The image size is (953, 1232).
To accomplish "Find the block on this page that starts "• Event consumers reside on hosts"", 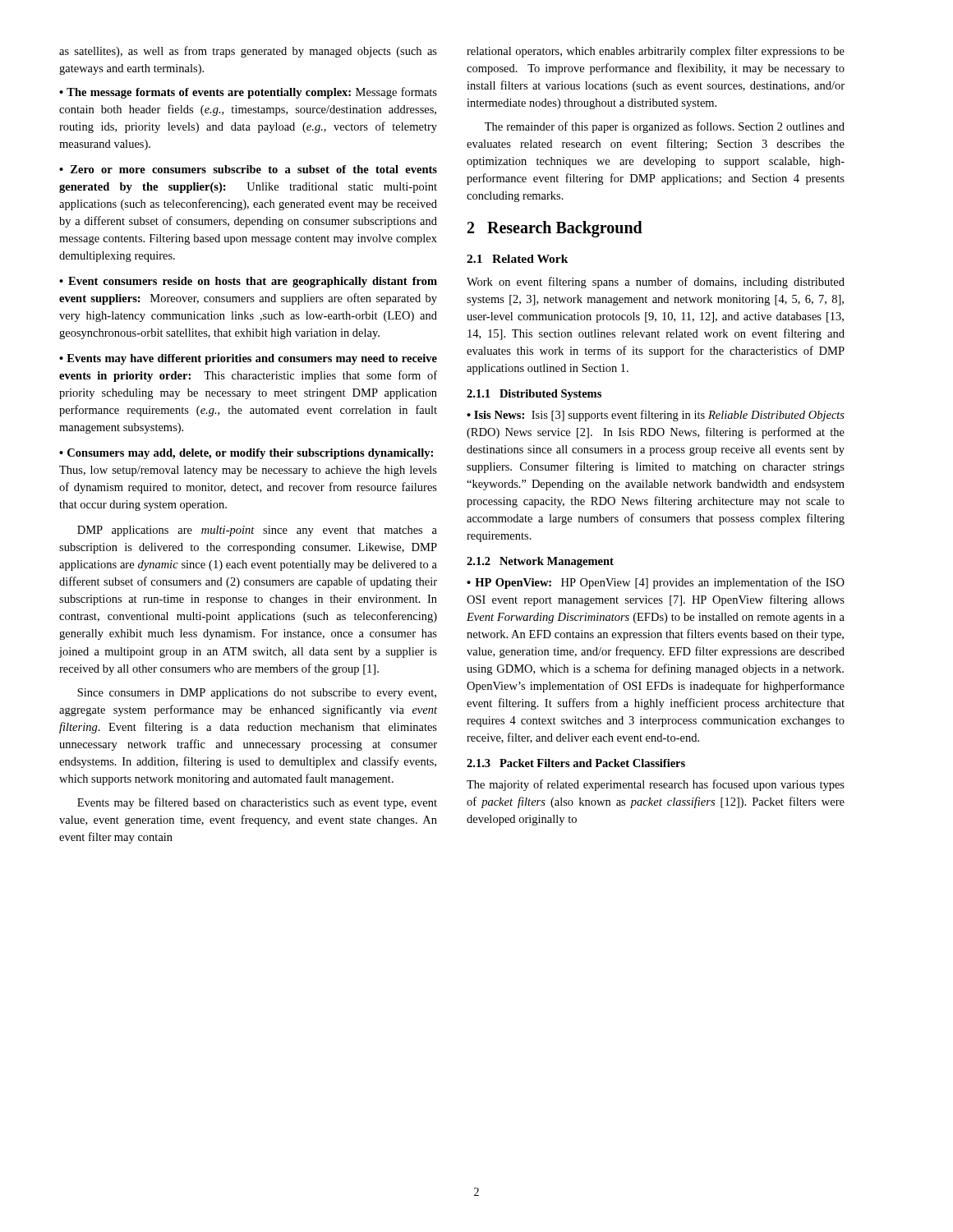I will (248, 307).
